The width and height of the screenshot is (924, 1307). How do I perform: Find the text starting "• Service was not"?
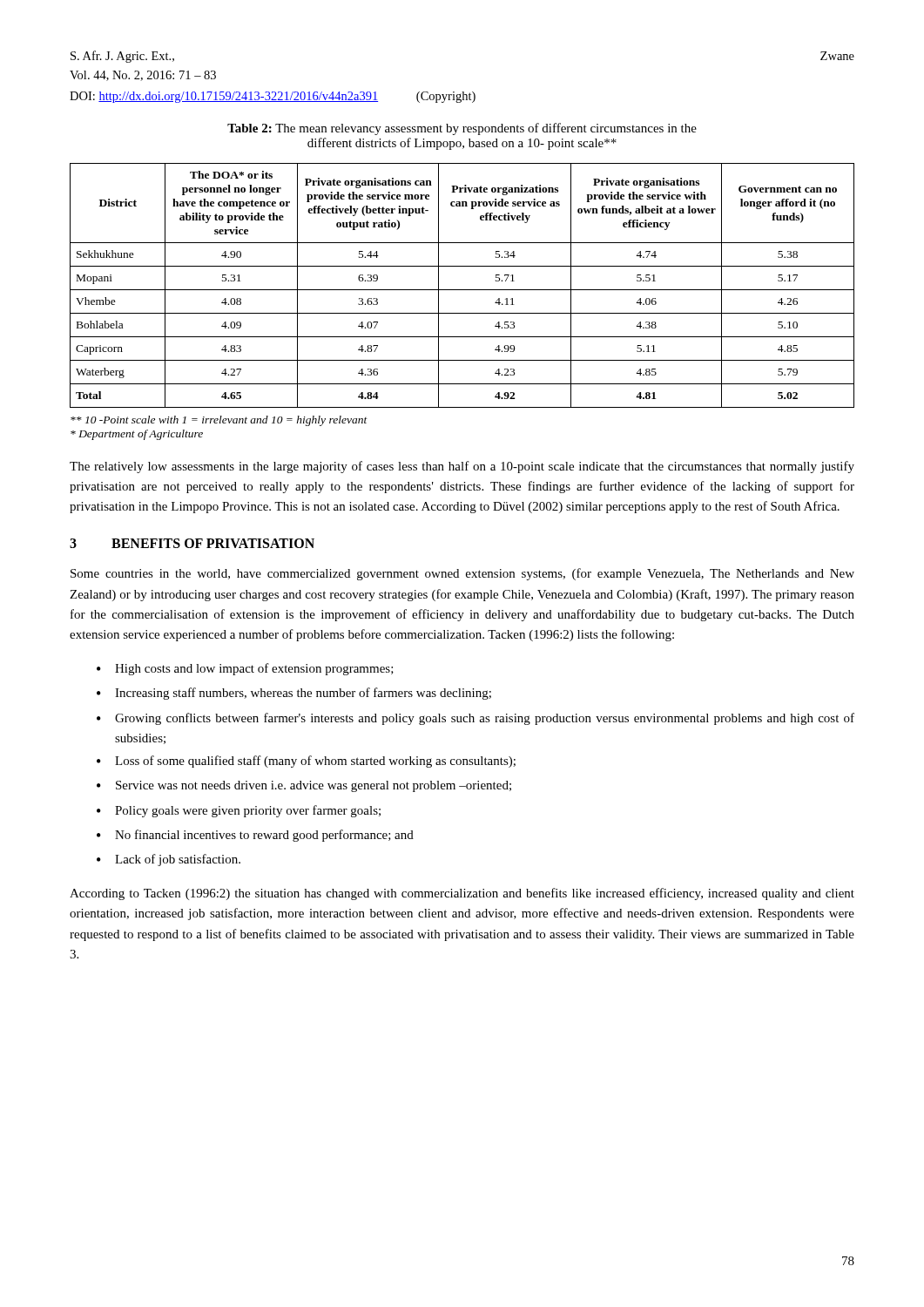(475, 787)
